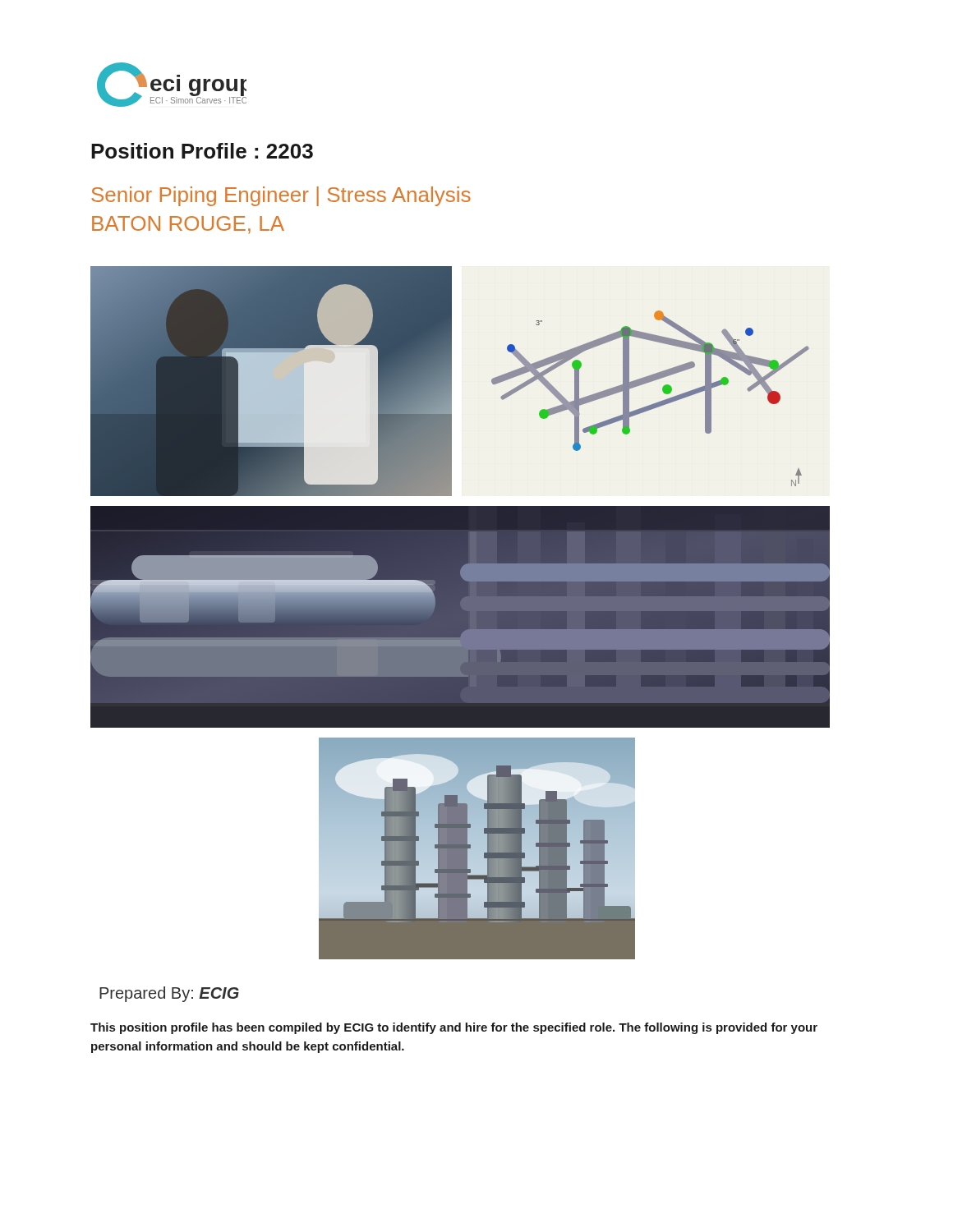Locate the text "Position Profile : 2203"
This screenshot has width=953, height=1232.
[202, 151]
